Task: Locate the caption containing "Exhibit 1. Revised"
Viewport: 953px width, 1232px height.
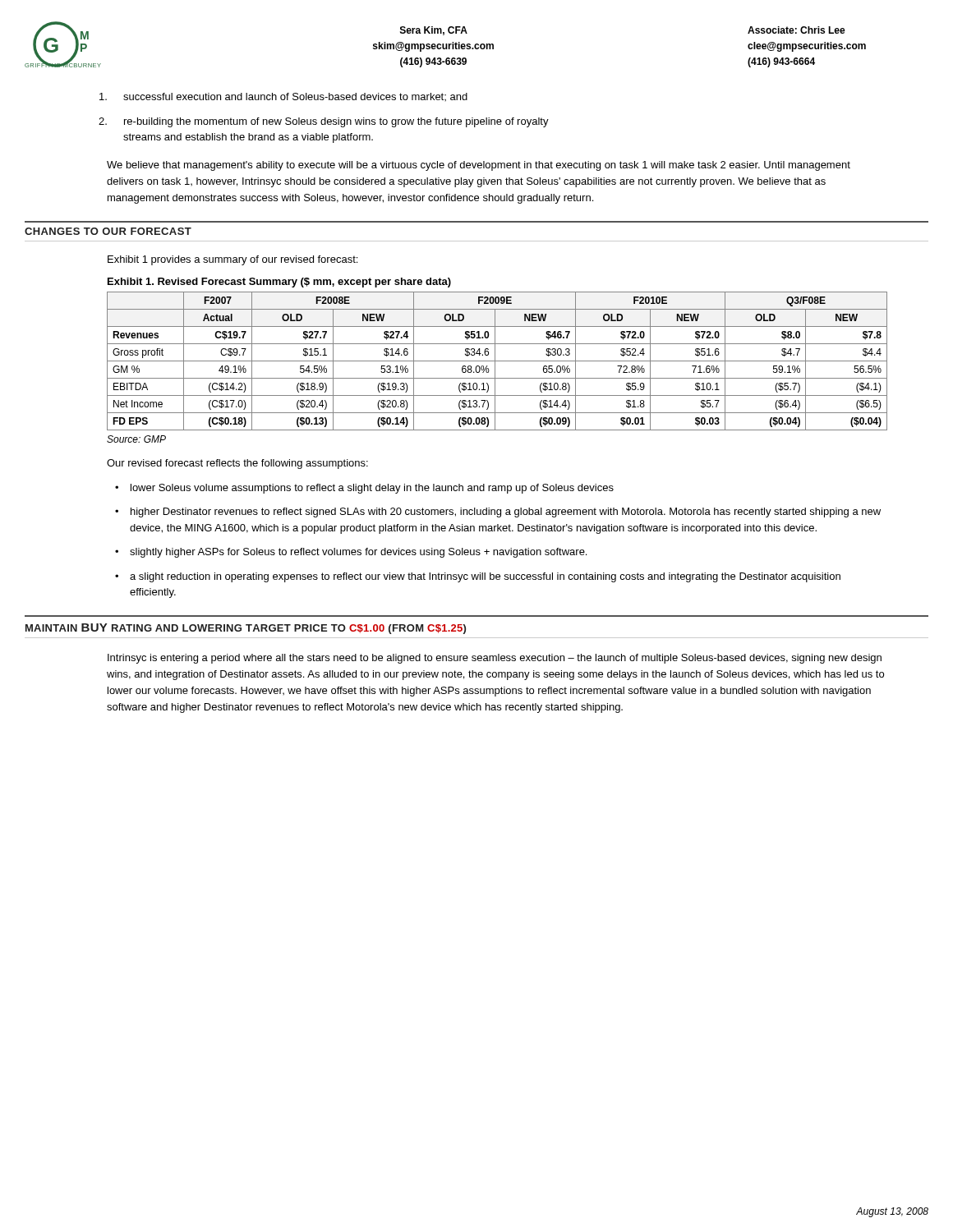Action: pos(279,282)
